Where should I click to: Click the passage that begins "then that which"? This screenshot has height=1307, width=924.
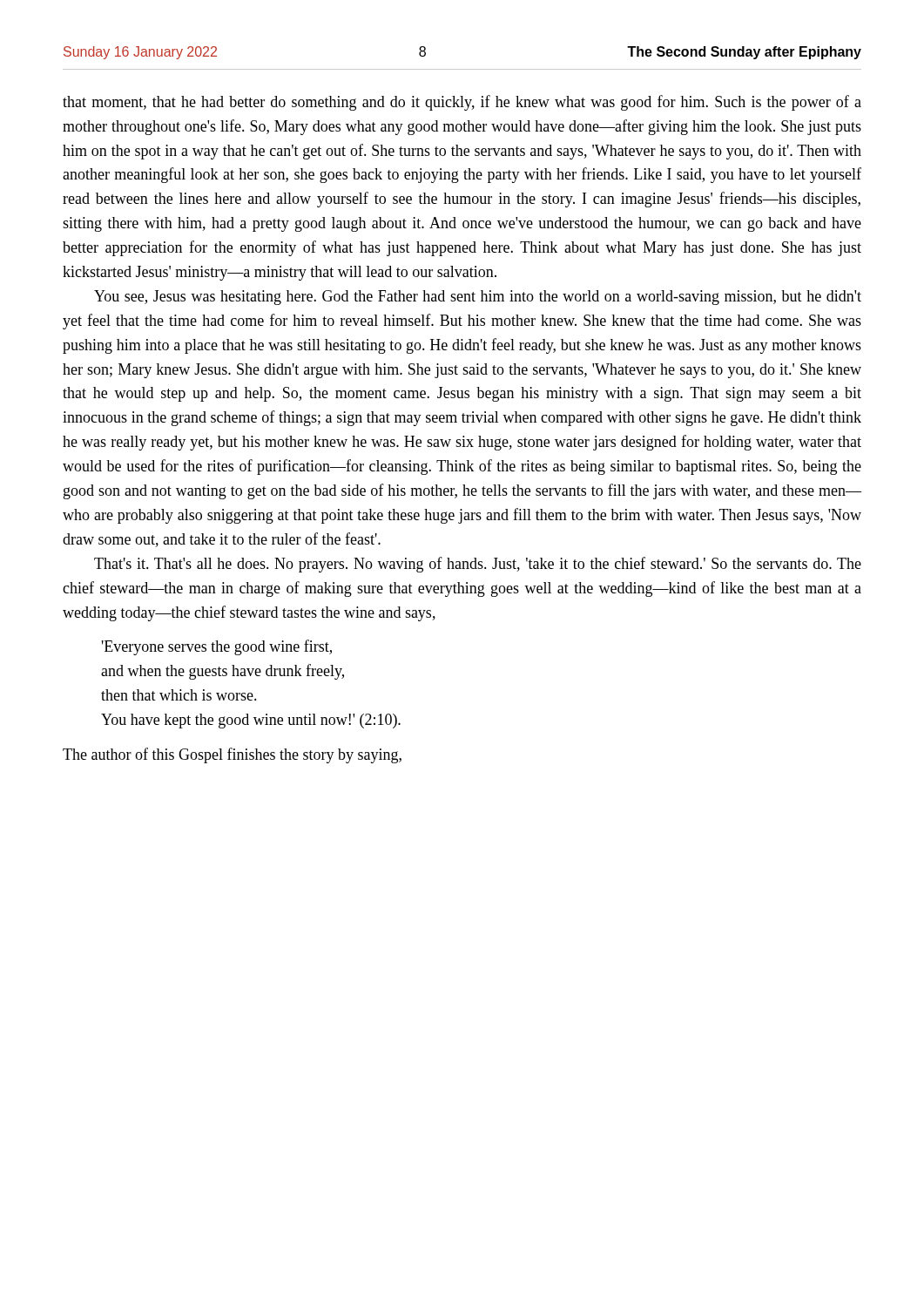[179, 695]
